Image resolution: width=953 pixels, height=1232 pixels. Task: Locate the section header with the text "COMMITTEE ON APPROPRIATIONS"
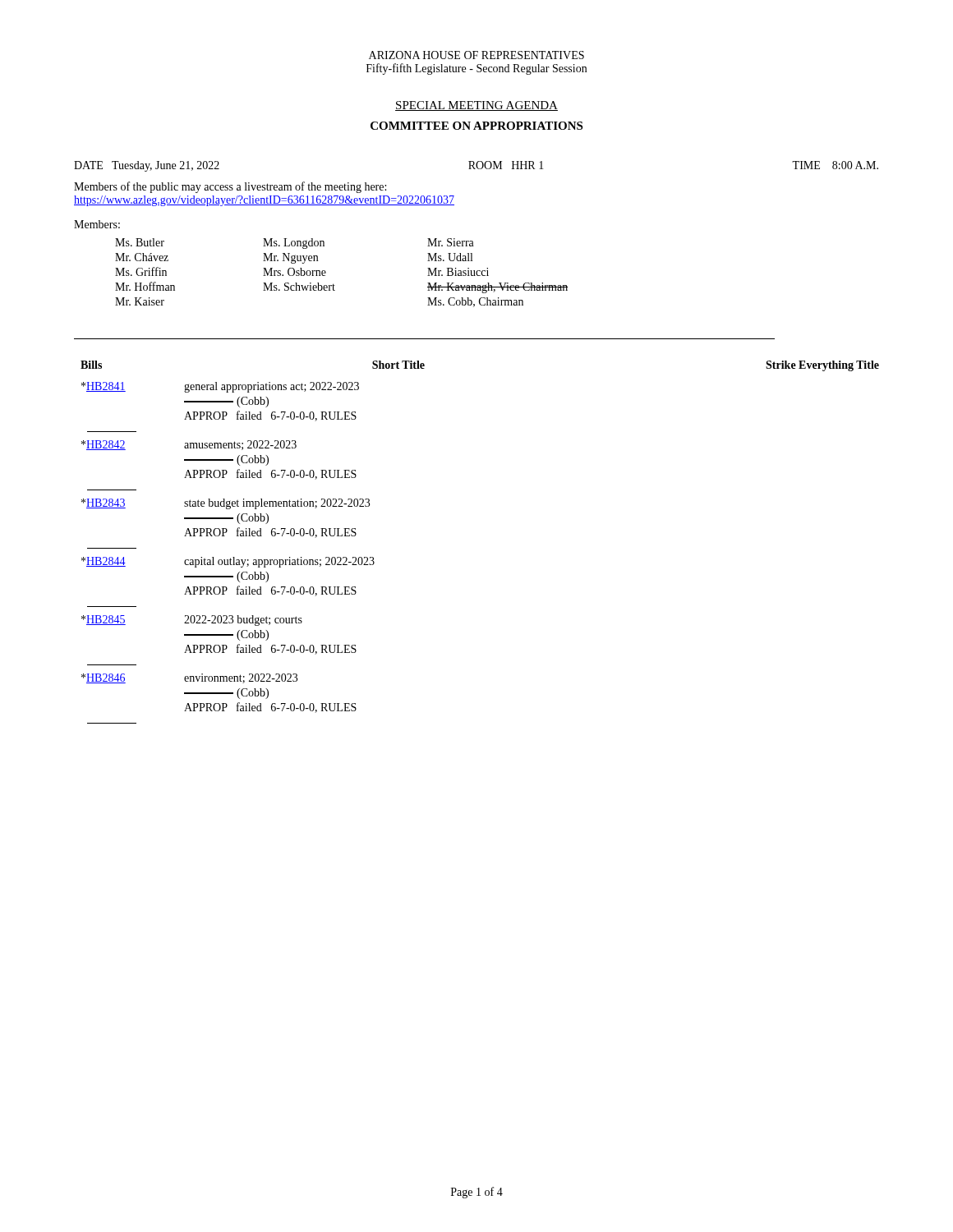[476, 126]
